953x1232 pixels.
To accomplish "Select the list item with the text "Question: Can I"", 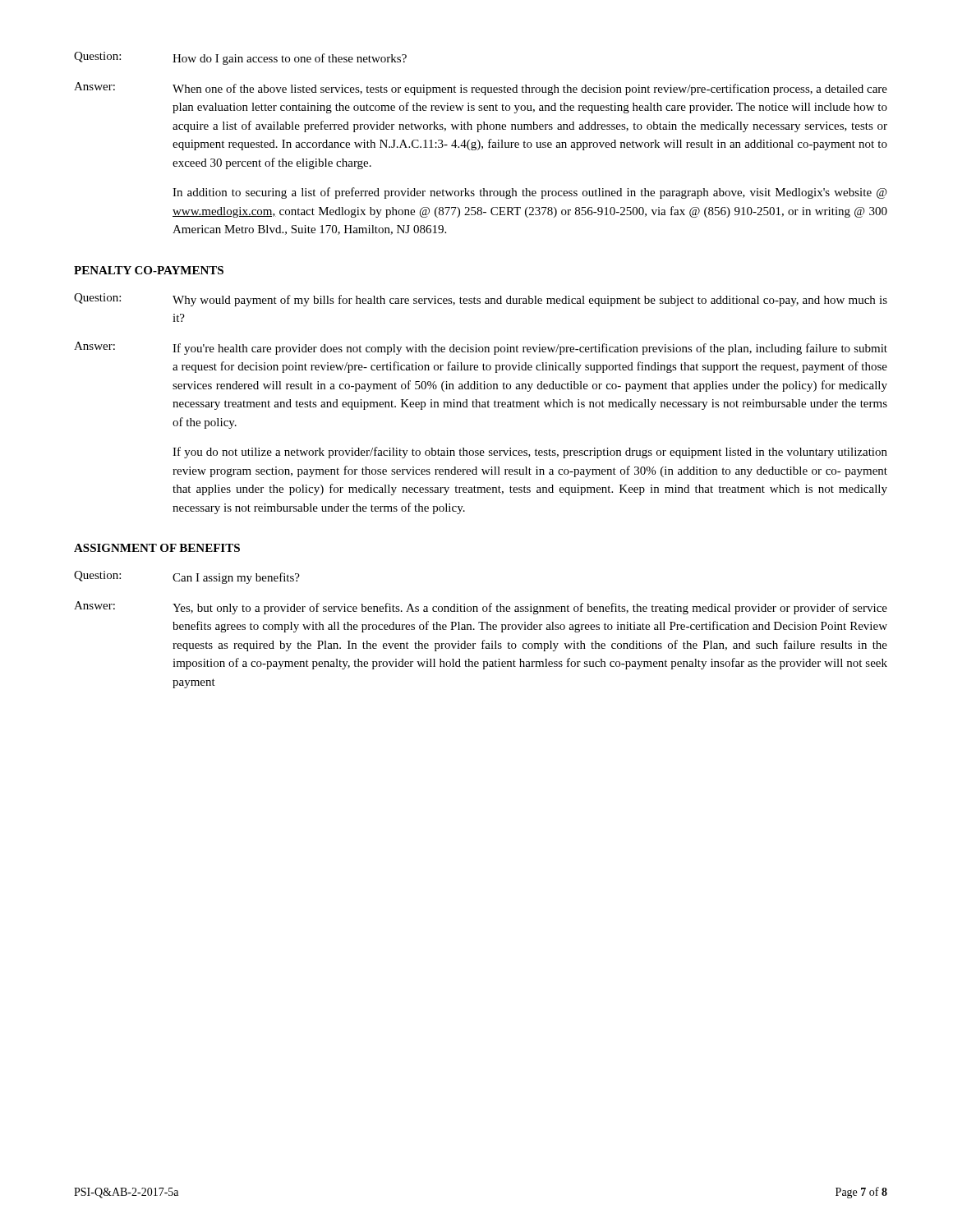I will coord(187,577).
